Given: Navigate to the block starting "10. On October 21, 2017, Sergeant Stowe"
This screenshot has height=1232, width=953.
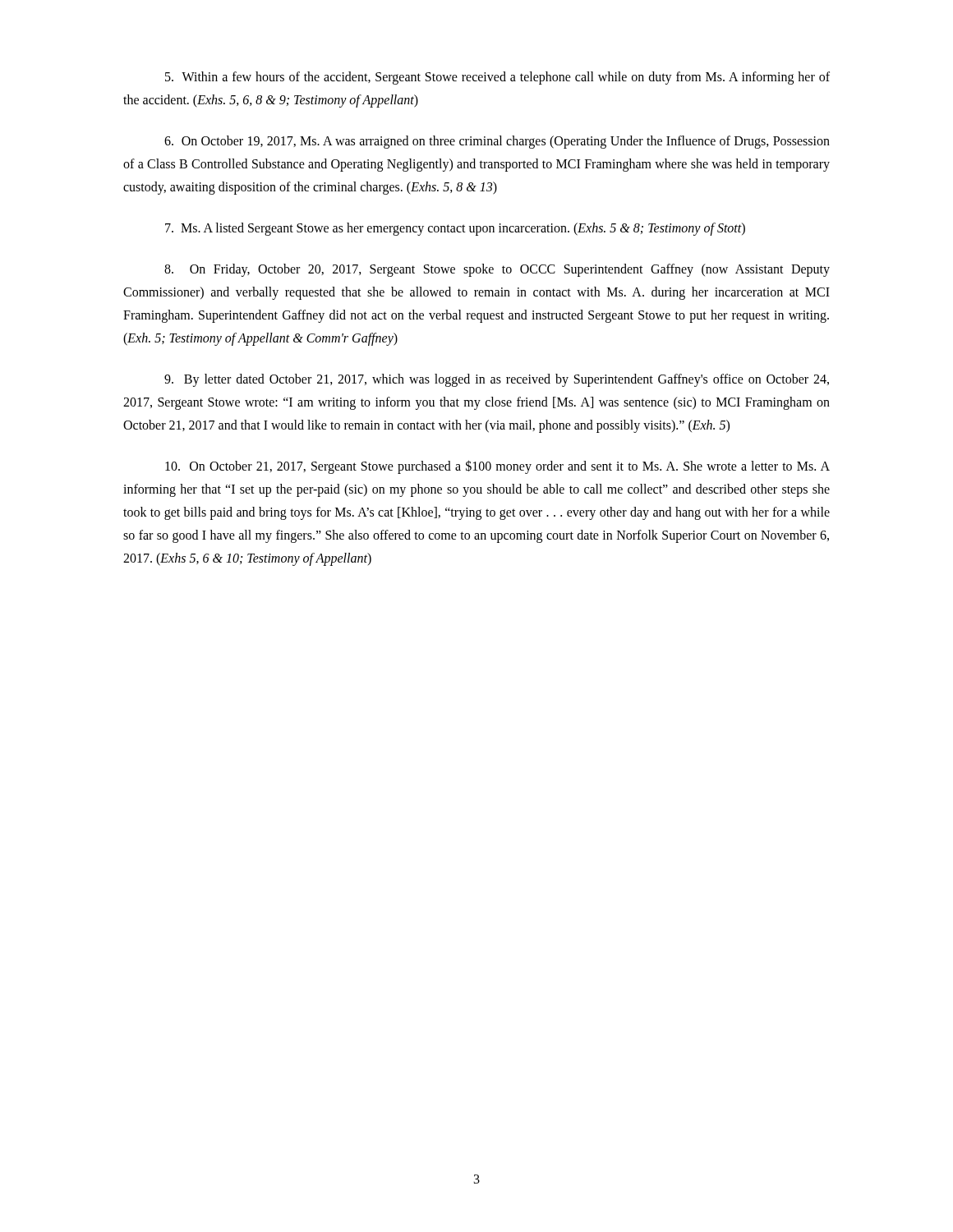Looking at the screenshot, I should click(476, 512).
